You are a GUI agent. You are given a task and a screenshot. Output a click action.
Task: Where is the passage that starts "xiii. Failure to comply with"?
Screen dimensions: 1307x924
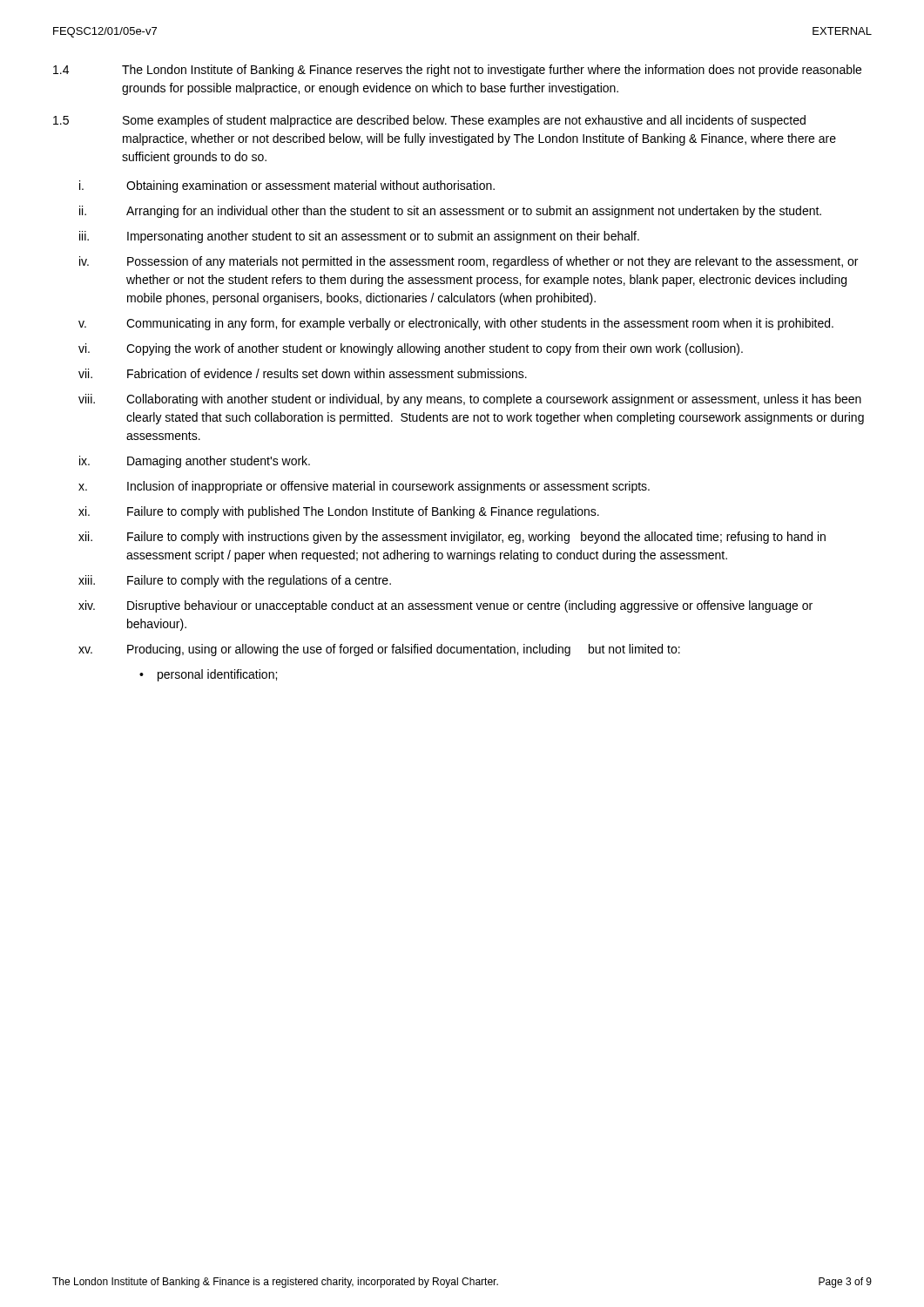click(x=235, y=581)
